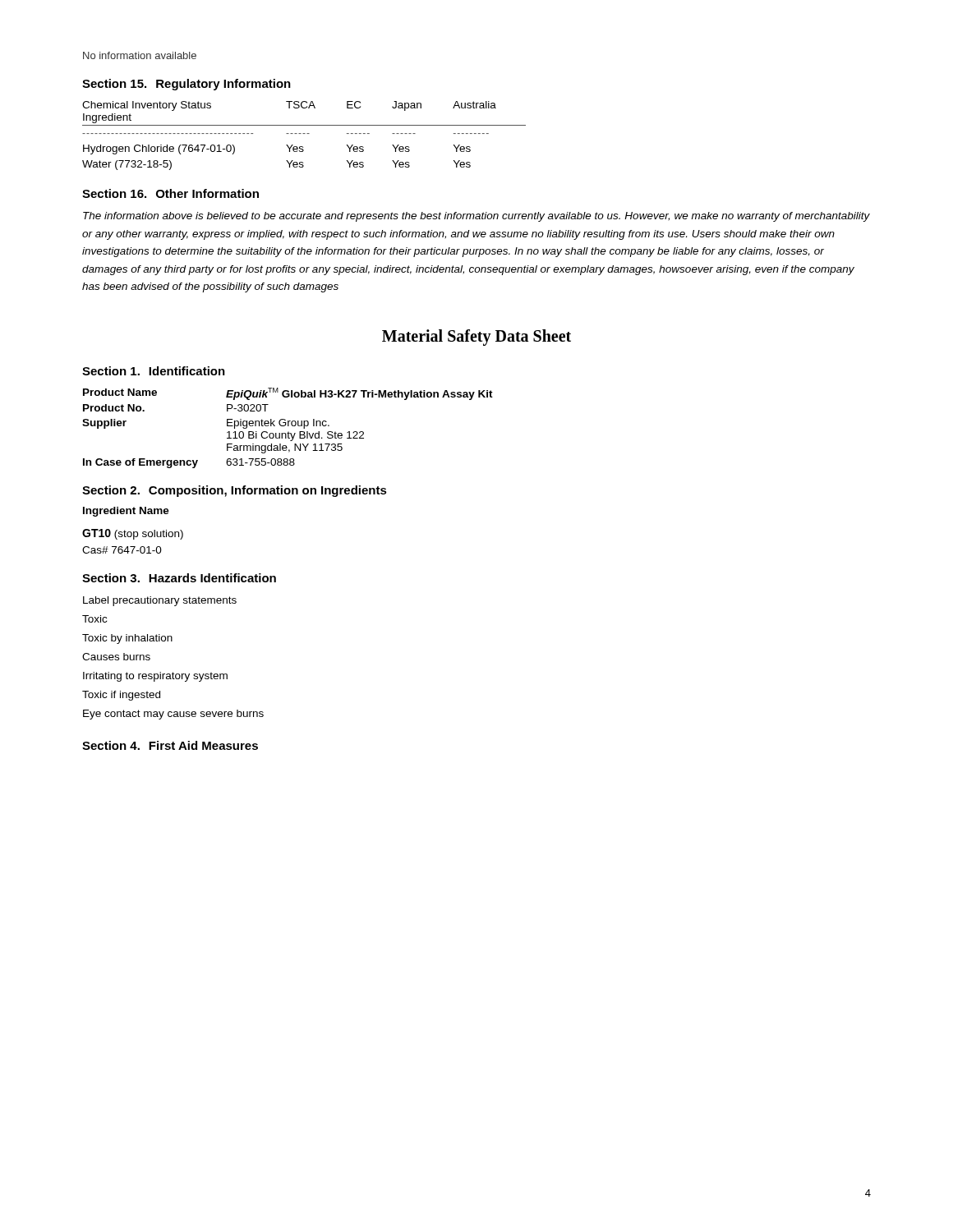Image resolution: width=953 pixels, height=1232 pixels.
Task: Click on the table containing "Chemical Inventory Status Ingredient"
Action: [476, 134]
